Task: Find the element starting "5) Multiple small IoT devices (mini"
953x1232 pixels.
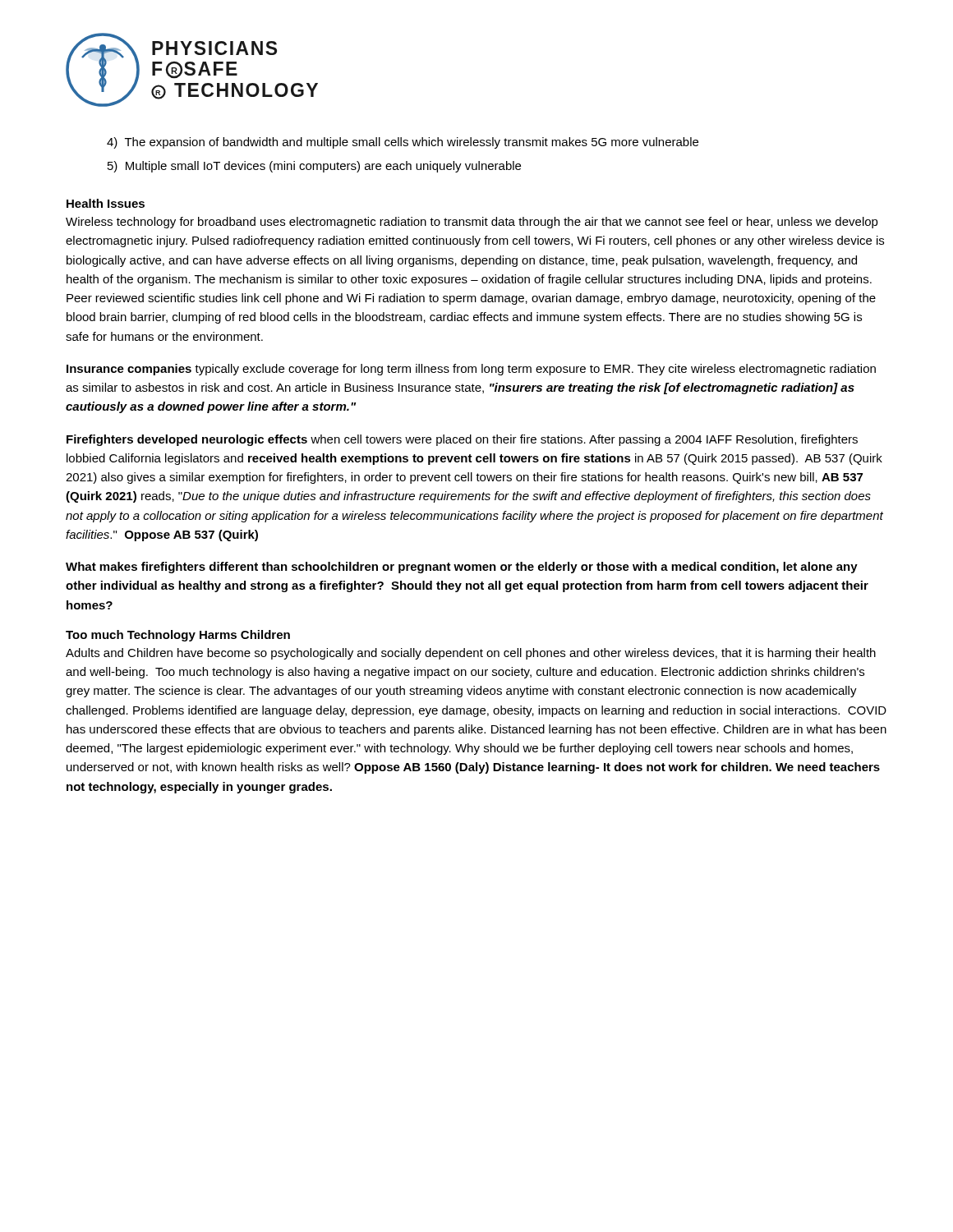Action: pyautogui.click(x=314, y=165)
